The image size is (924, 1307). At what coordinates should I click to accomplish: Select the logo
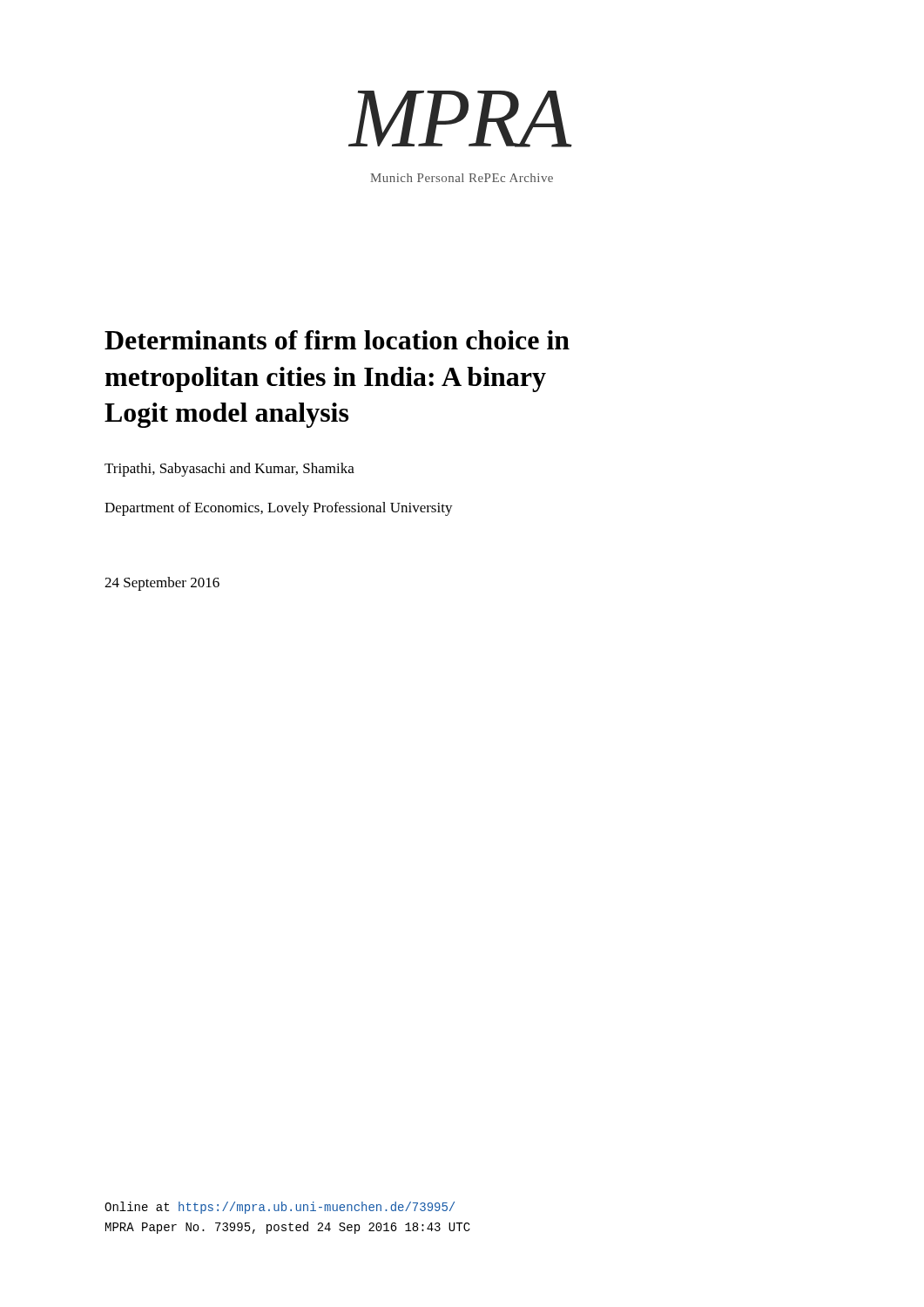pos(462,128)
